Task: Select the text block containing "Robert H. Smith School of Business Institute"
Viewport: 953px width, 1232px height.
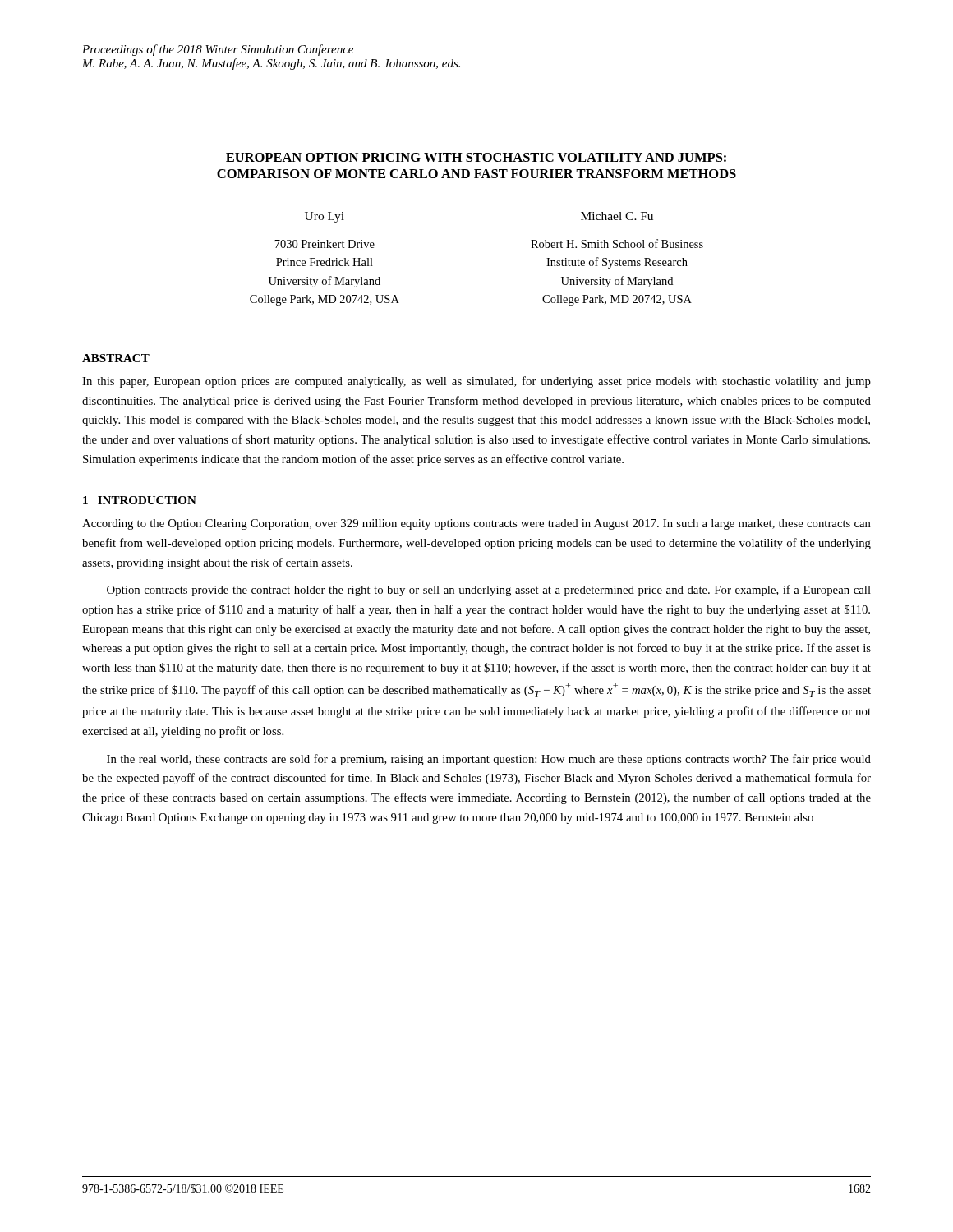Action: click(x=617, y=272)
